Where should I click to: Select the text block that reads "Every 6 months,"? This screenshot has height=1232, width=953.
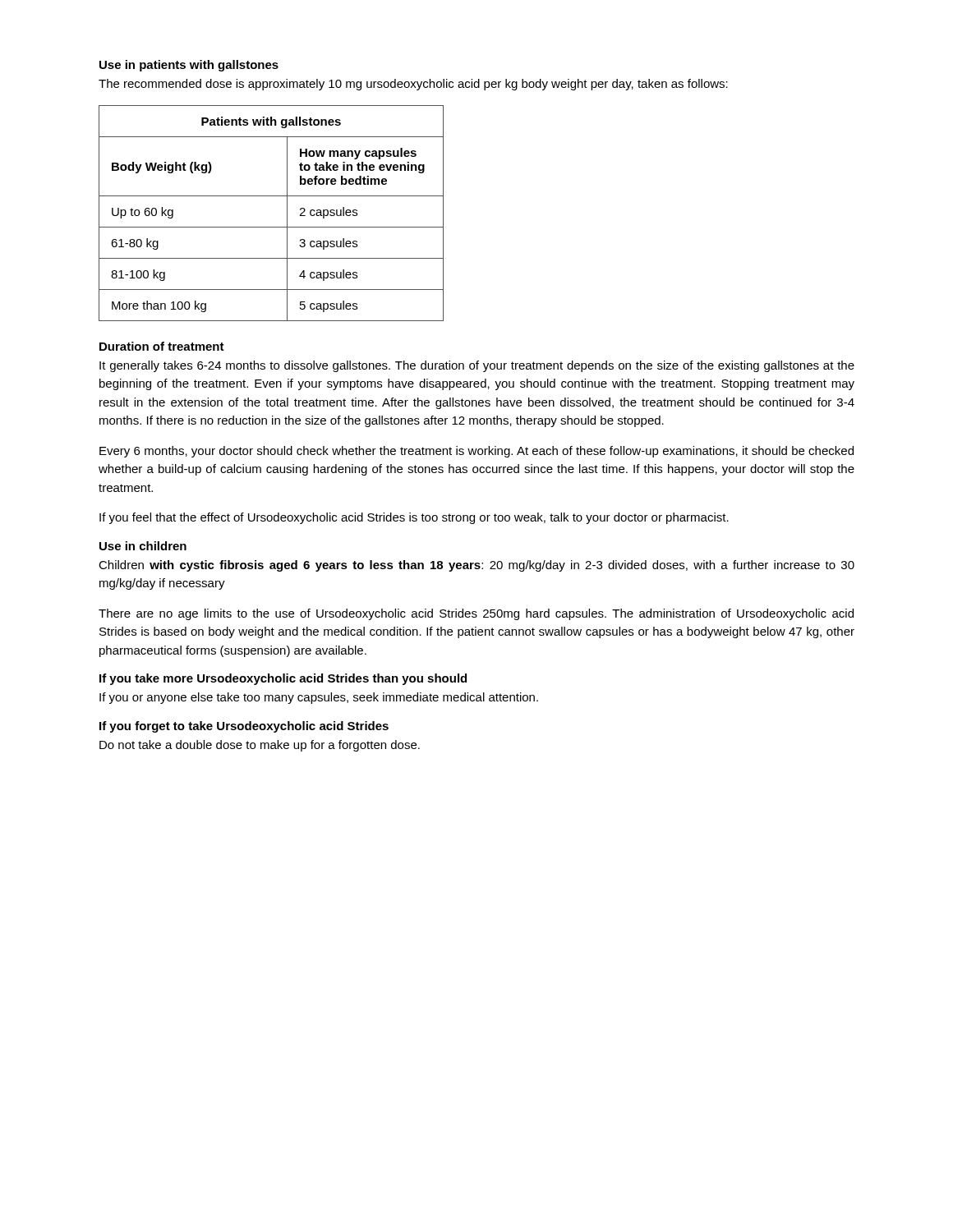pyautogui.click(x=476, y=469)
